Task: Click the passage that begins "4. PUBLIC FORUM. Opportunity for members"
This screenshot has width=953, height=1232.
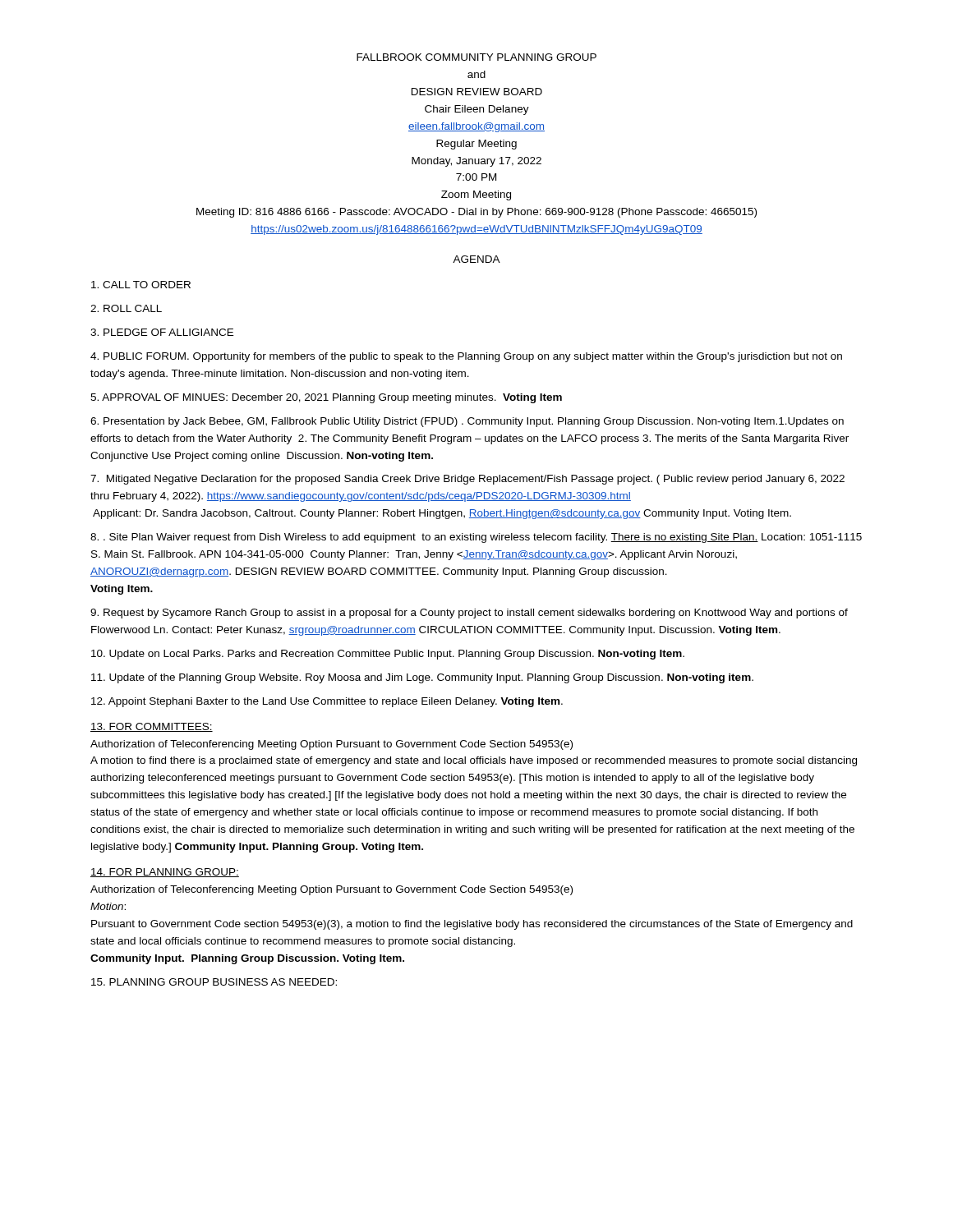Action: (467, 365)
